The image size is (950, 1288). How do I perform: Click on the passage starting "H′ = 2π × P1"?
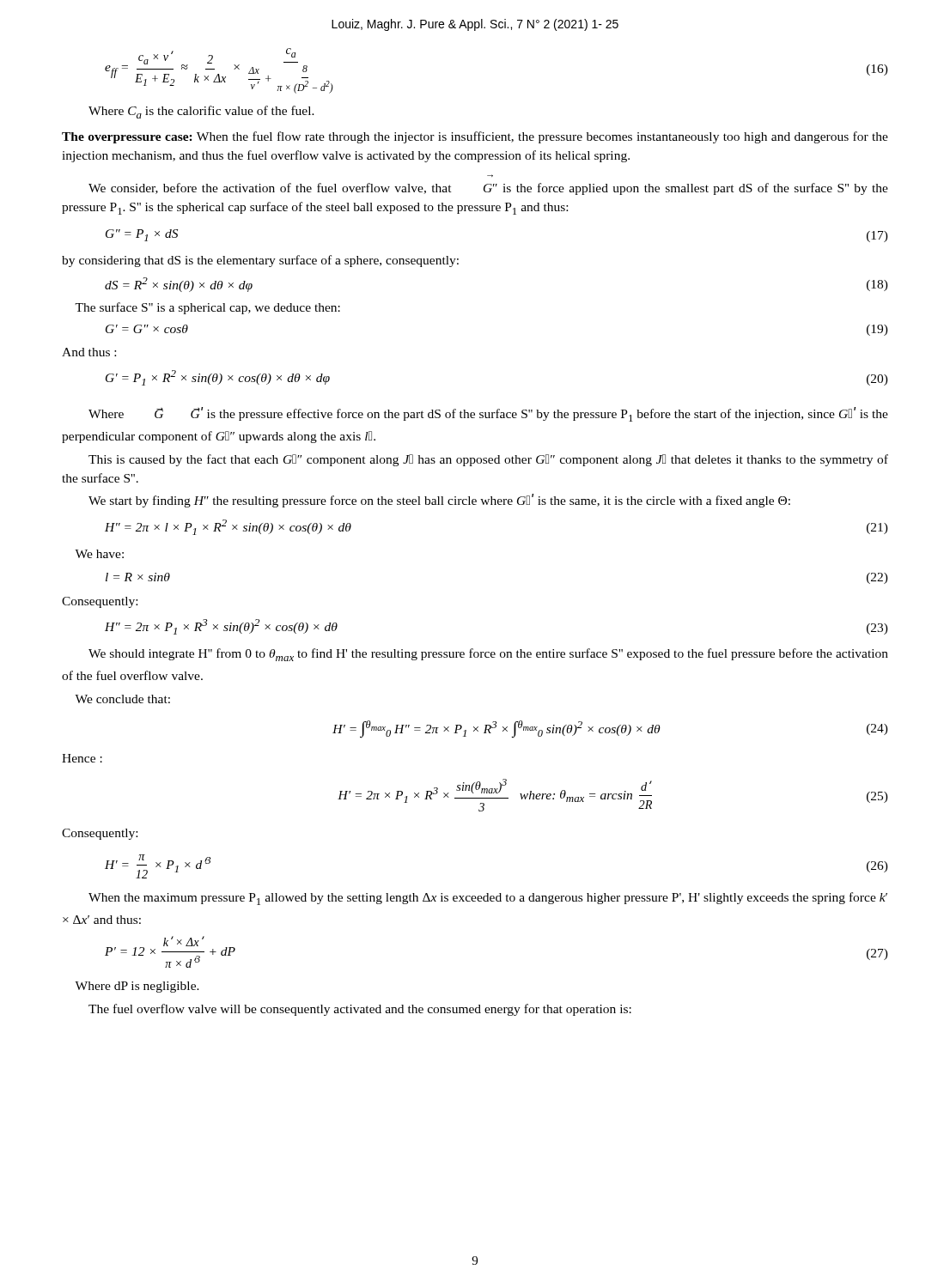pyautogui.click(x=518, y=796)
